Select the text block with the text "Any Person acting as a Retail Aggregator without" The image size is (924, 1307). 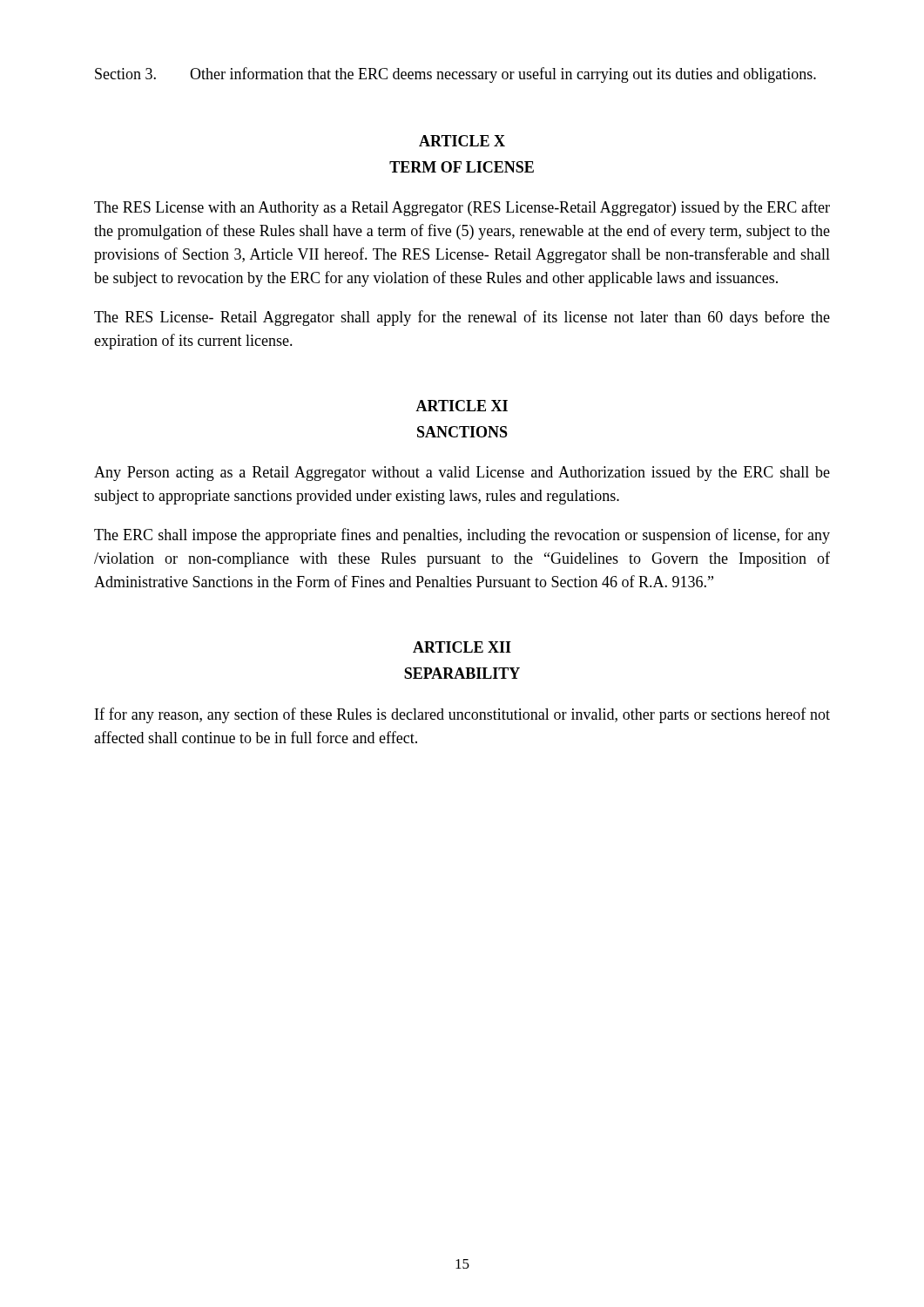point(462,484)
